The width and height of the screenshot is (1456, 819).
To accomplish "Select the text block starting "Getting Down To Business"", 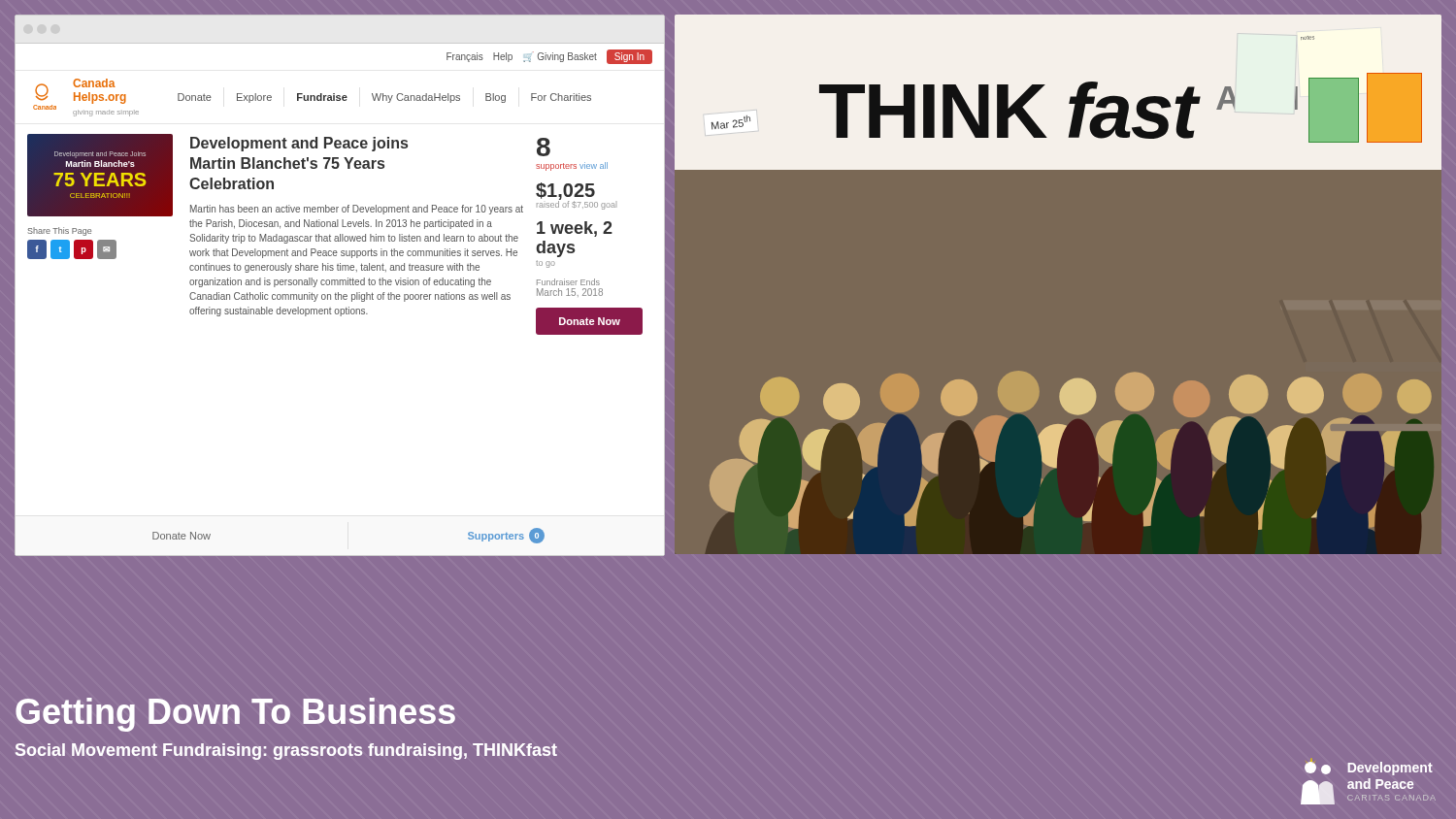I will tap(236, 712).
